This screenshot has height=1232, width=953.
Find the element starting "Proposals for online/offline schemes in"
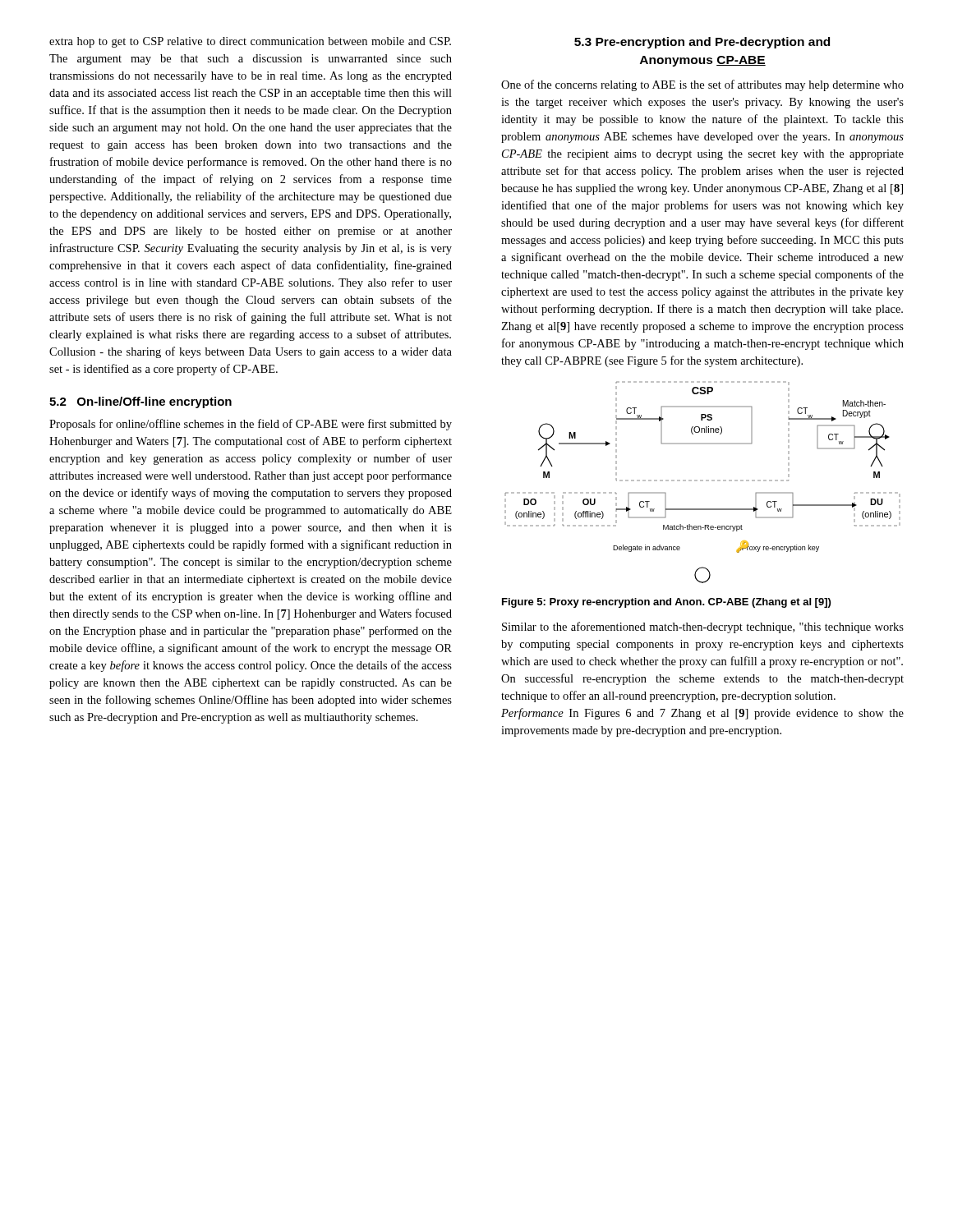(251, 571)
